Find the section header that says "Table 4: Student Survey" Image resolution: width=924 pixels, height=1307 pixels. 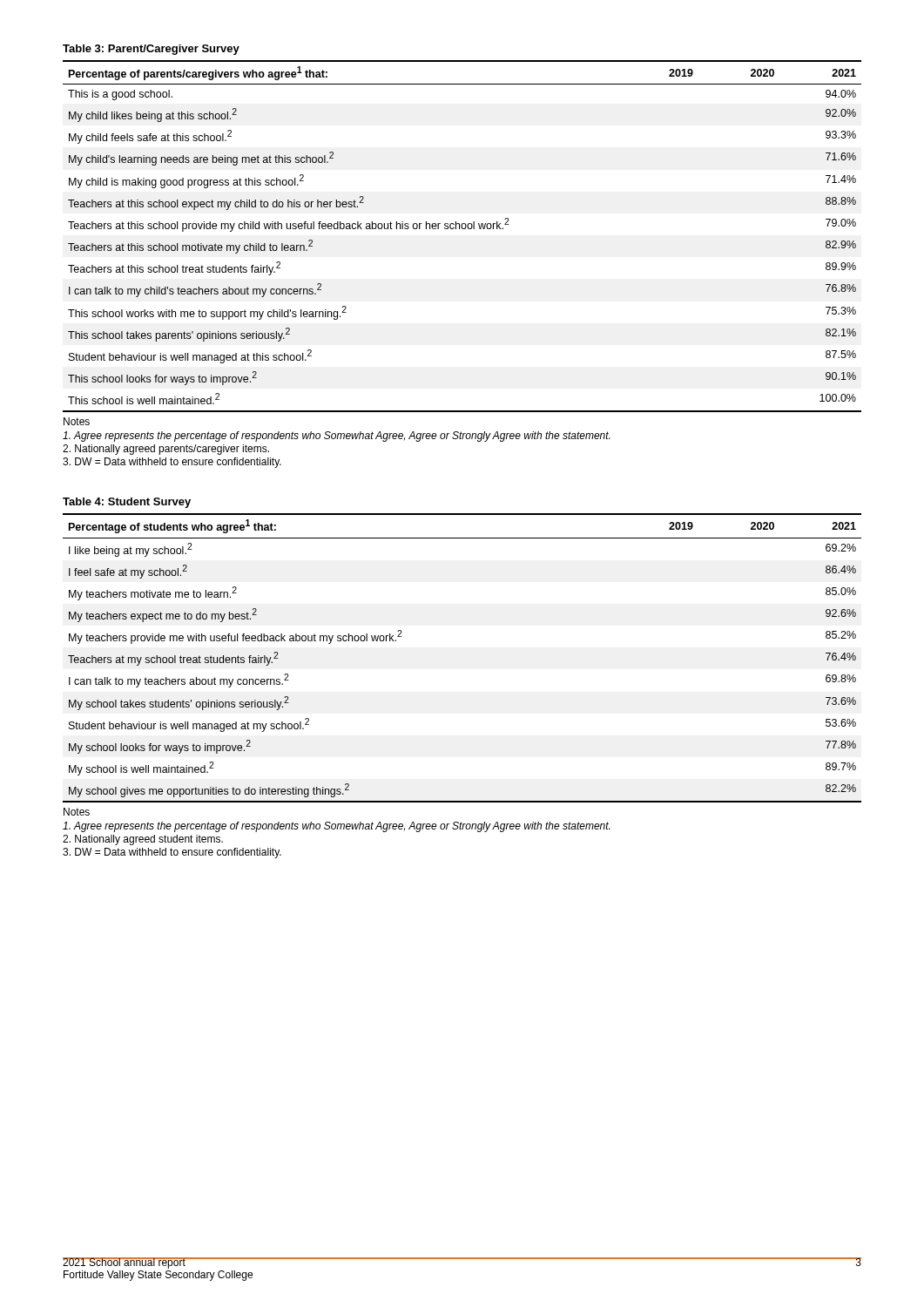click(x=127, y=502)
